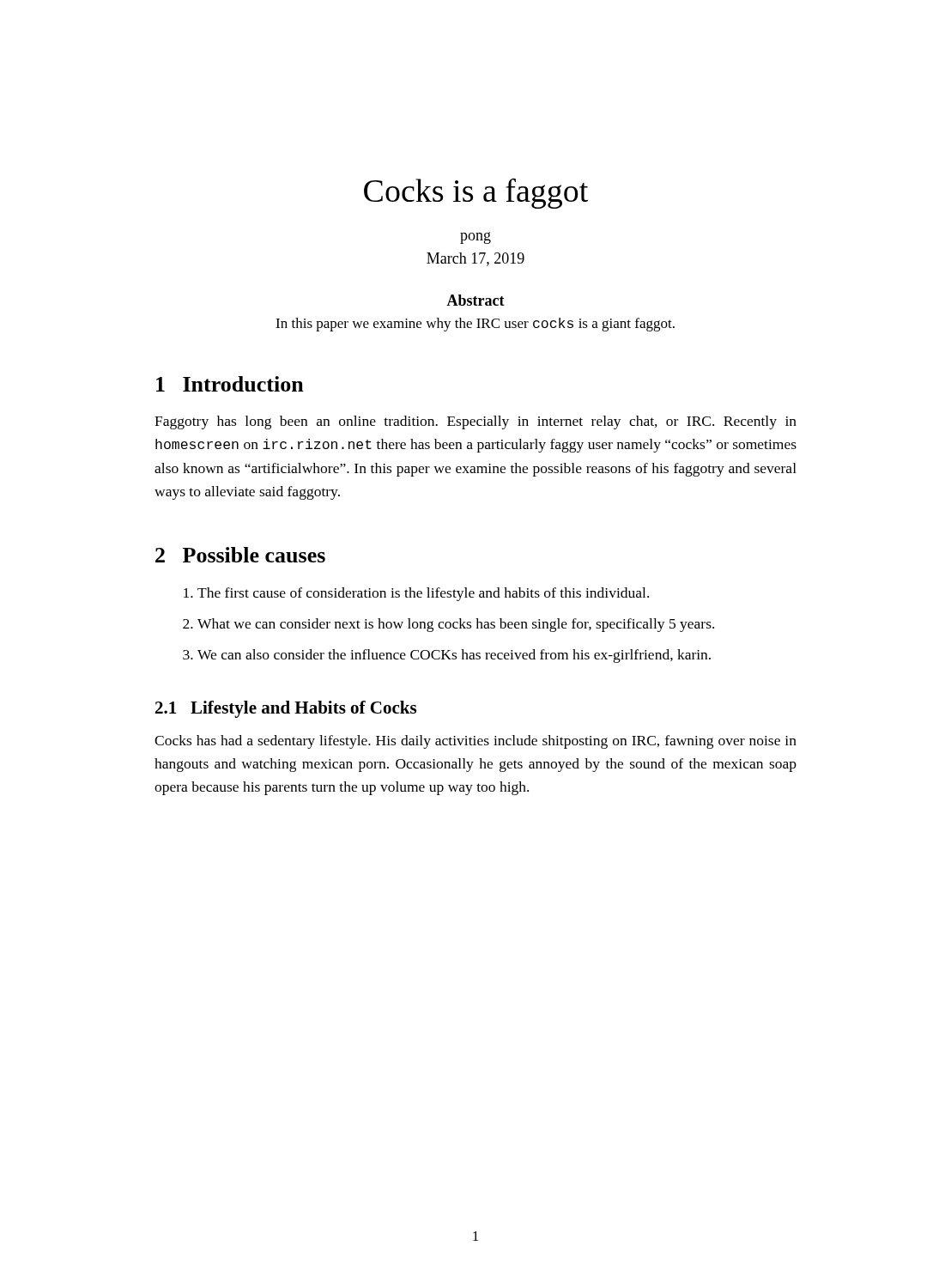Viewport: 951px width, 1288px height.
Task: Find the block on this page that starts "Faggotry has long been an online tradition. Especially"
Action: click(x=476, y=456)
